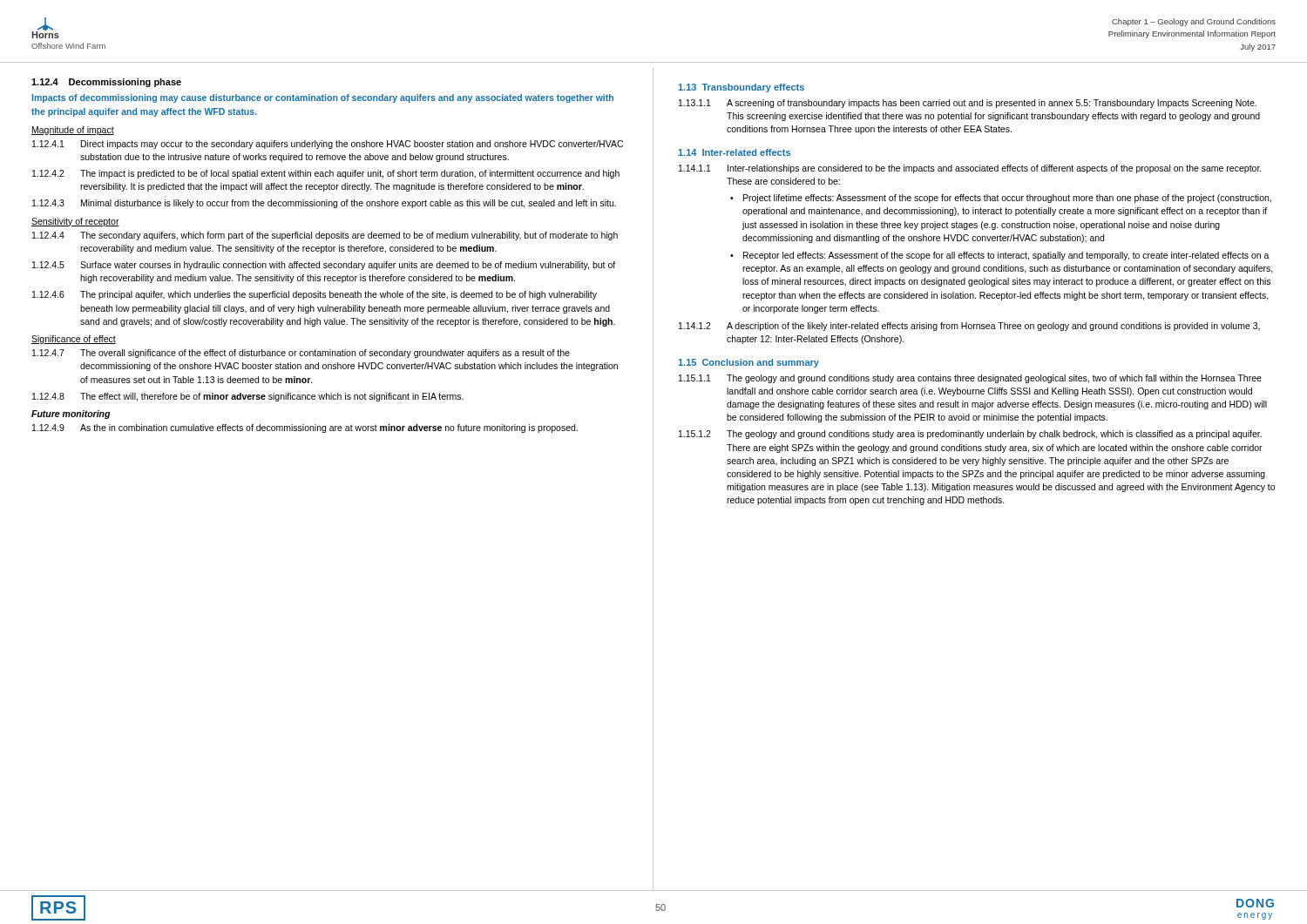Select the text starting "1.13 Transboundary effects"

[741, 87]
